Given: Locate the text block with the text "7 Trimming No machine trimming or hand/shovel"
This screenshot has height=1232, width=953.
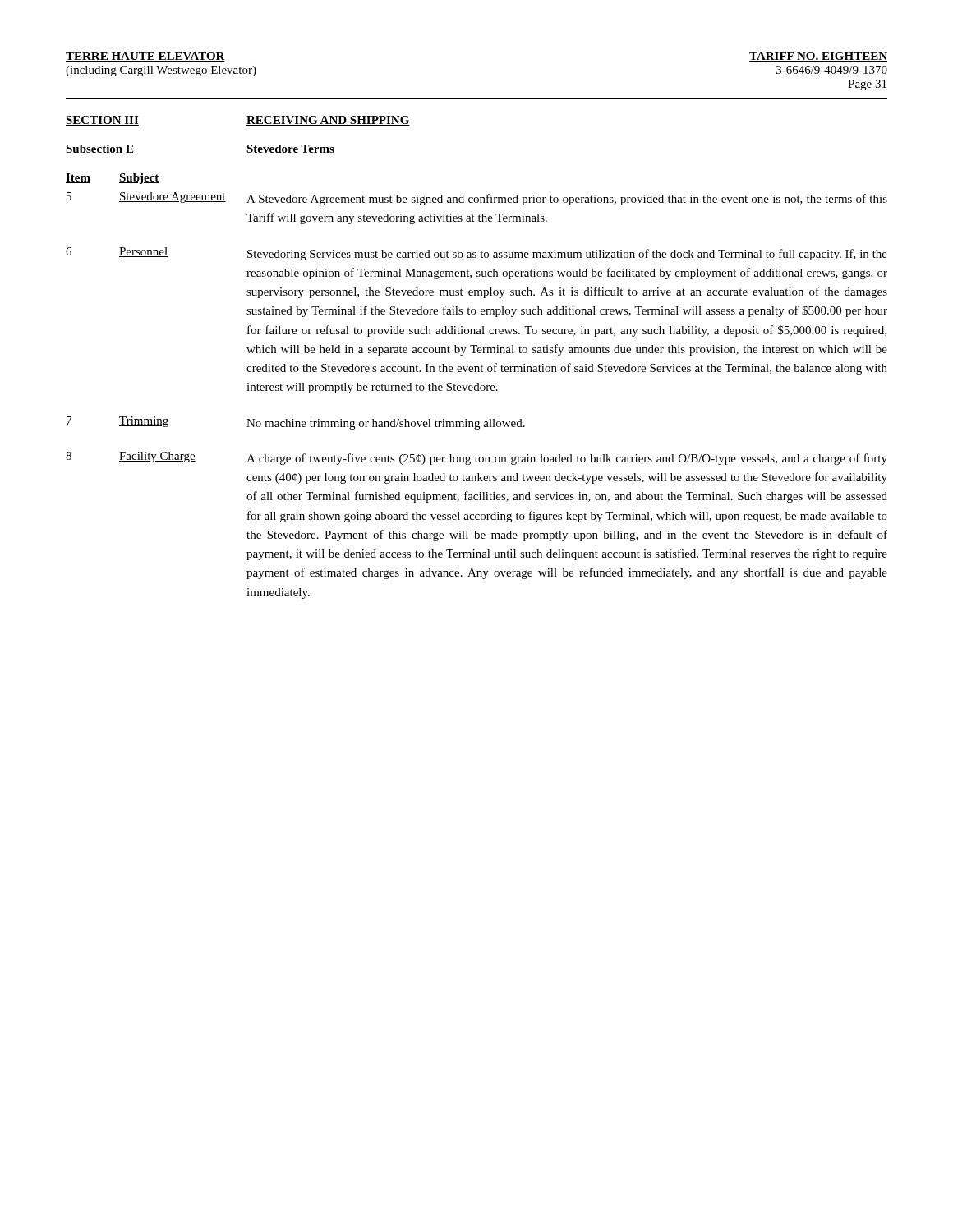Looking at the screenshot, I should [x=476, y=423].
